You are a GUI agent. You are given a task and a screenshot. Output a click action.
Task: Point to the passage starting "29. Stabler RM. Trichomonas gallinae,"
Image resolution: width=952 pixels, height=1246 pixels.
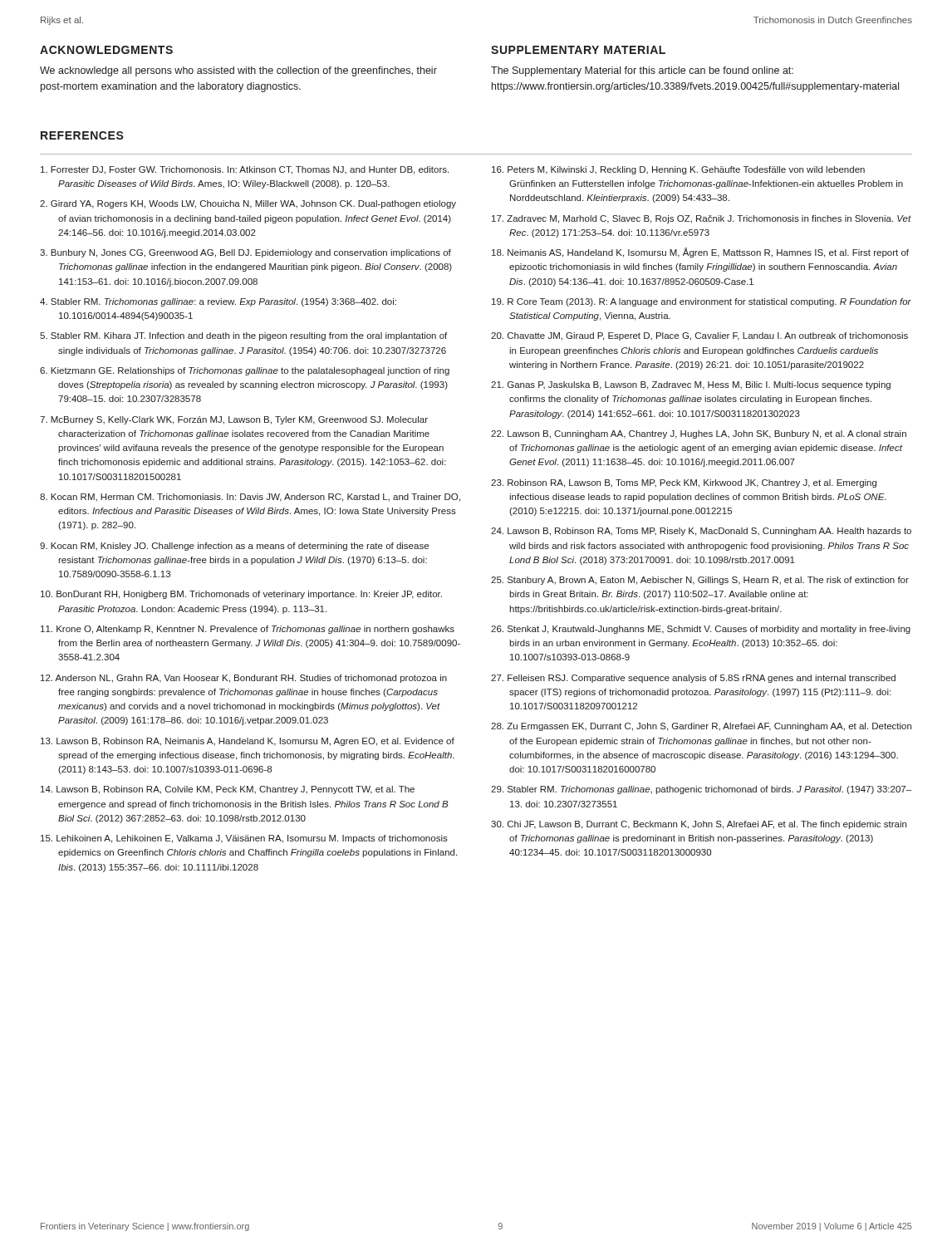[701, 797]
